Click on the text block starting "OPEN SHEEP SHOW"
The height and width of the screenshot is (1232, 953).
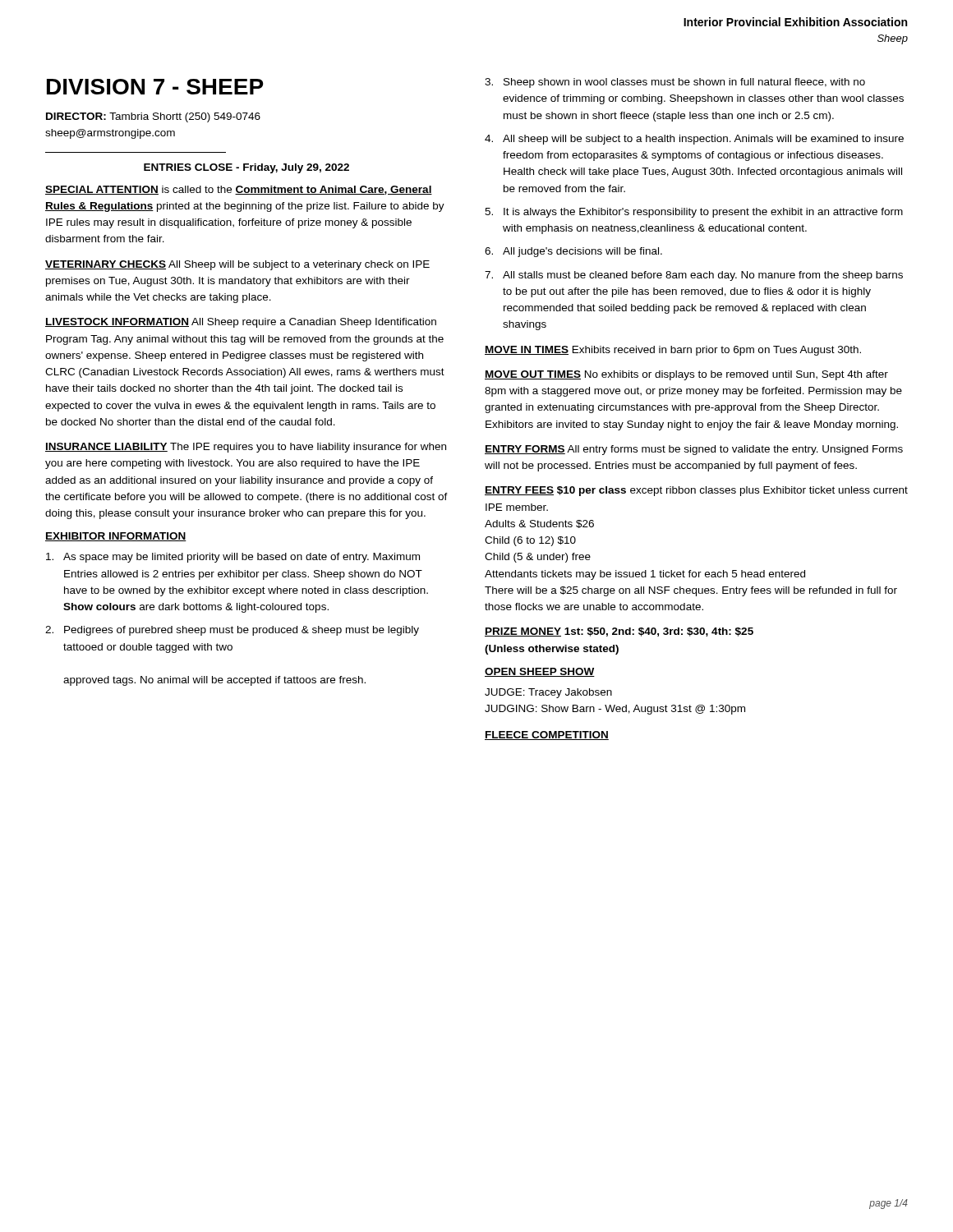coord(539,671)
